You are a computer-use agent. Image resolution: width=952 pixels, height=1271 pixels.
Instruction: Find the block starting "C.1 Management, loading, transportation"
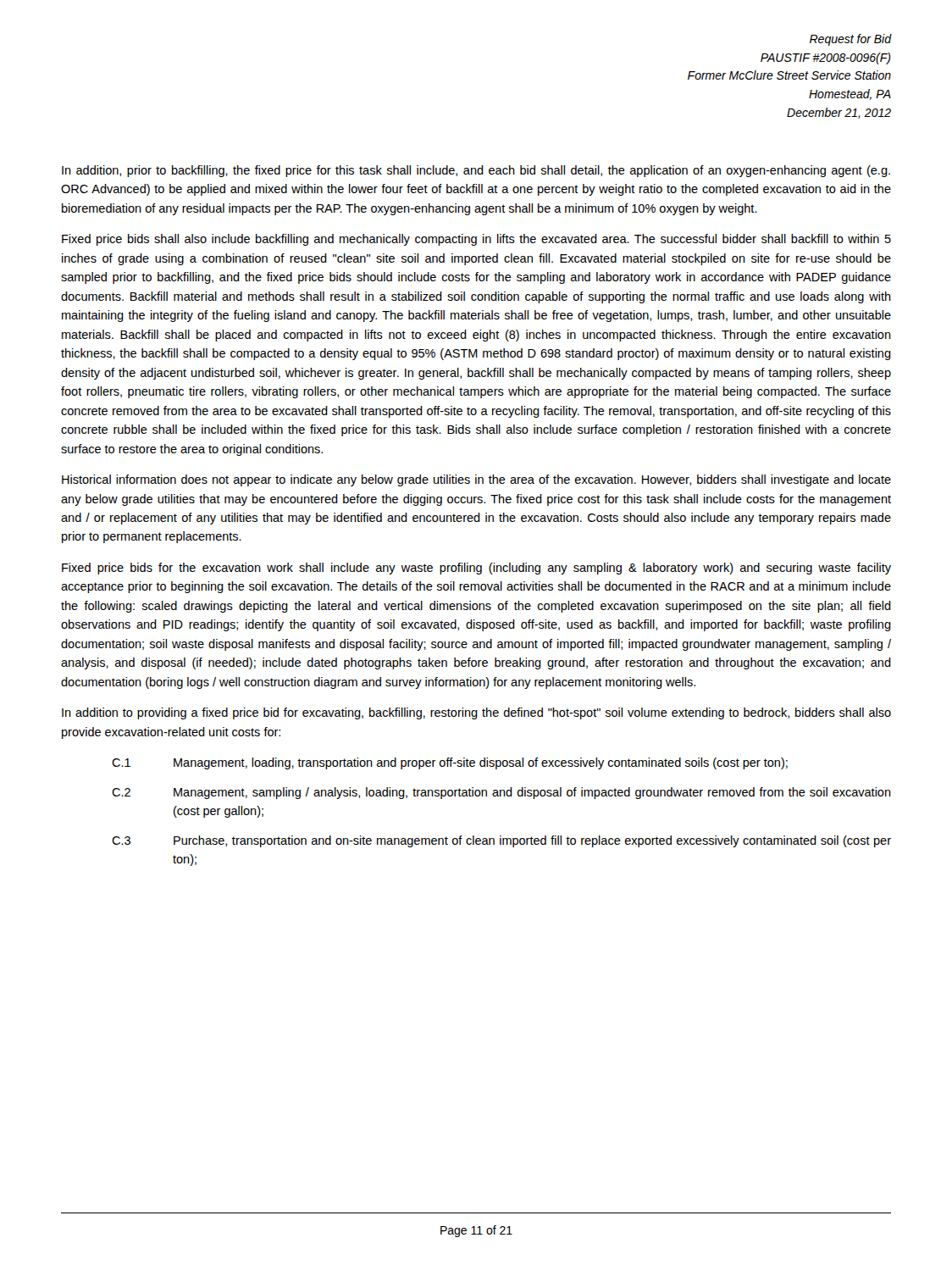(476, 763)
